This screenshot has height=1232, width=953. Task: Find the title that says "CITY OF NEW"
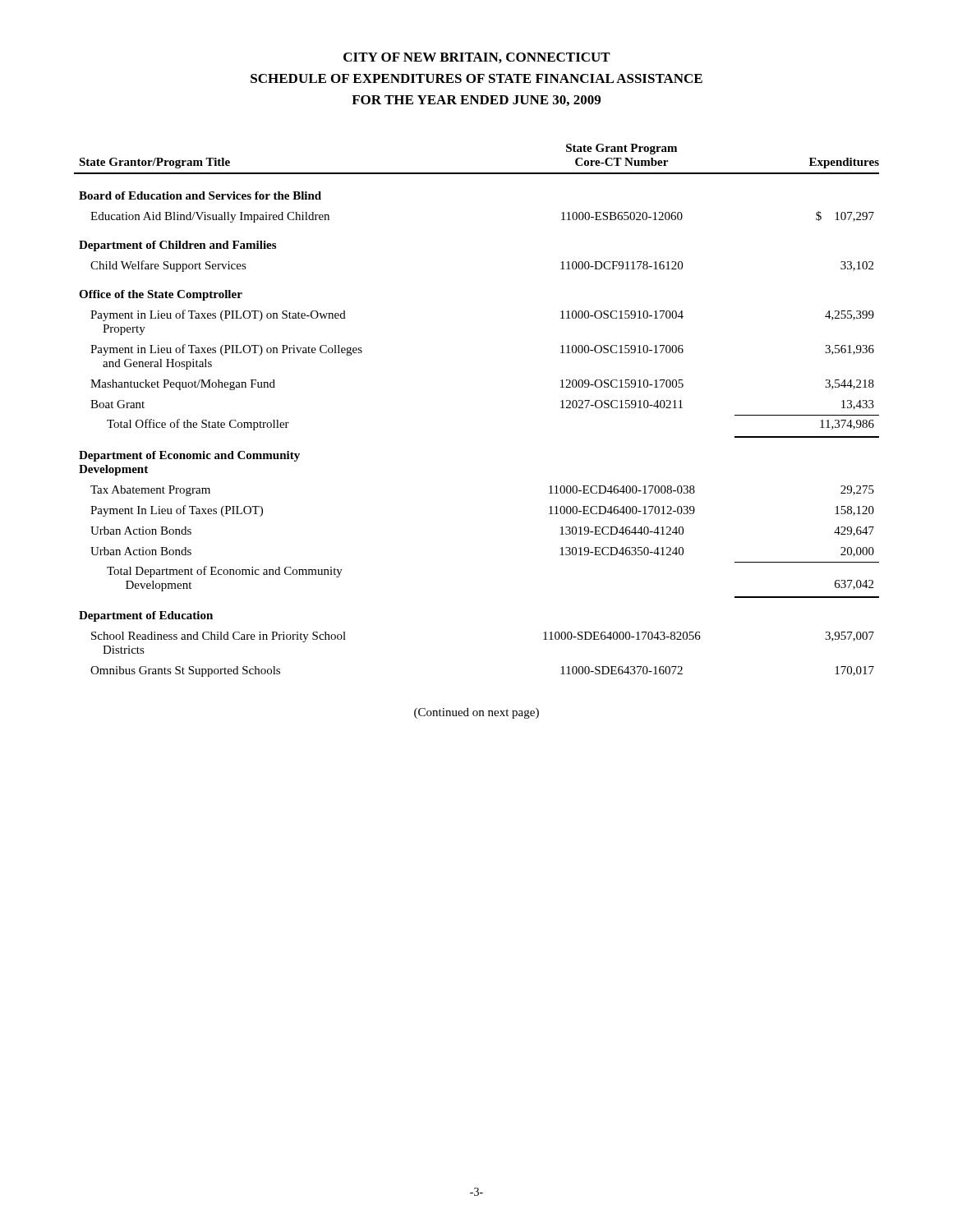pyautogui.click(x=476, y=57)
